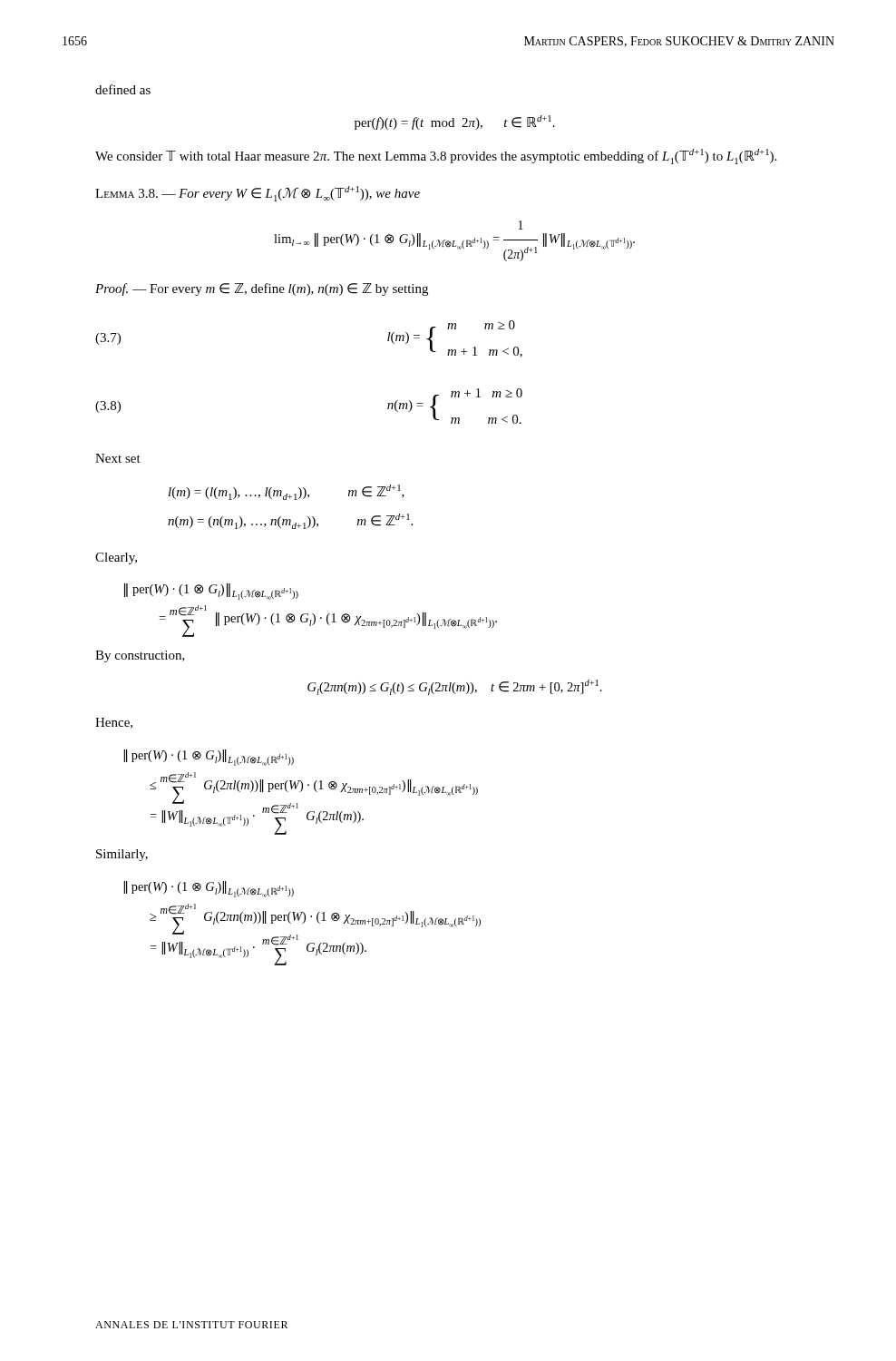Select the text block starting "‖ per(W) · (1 ⊗ Gl)‖L1(ℳ⊗L∞(ℝd+1)) ≤ m∈ℤd+1"
Screen dimensions: 1361x896
(455, 788)
